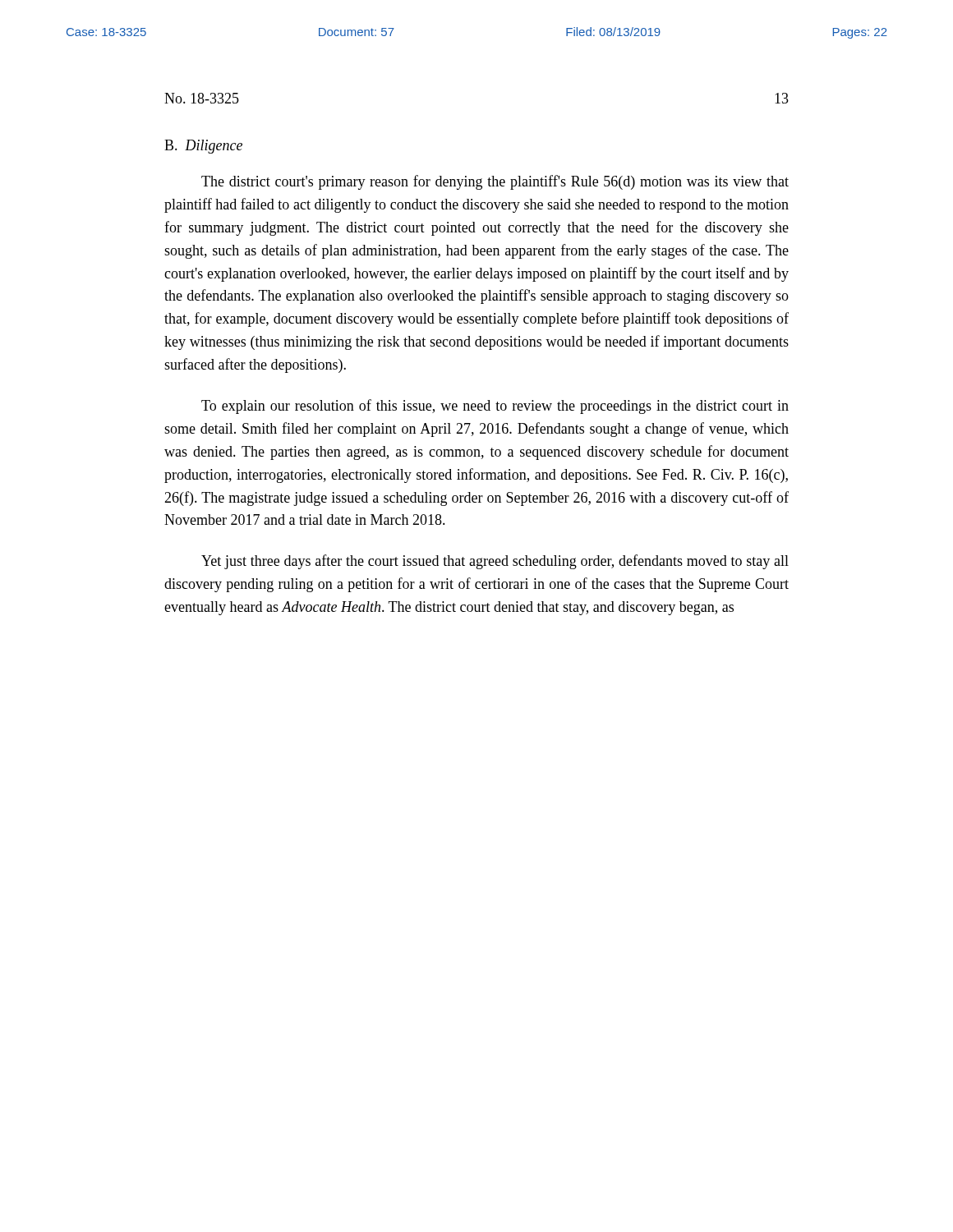Point to the element starting "No. 18-3325 13"
This screenshot has height=1232, width=953.
pyautogui.click(x=203, y=97)
